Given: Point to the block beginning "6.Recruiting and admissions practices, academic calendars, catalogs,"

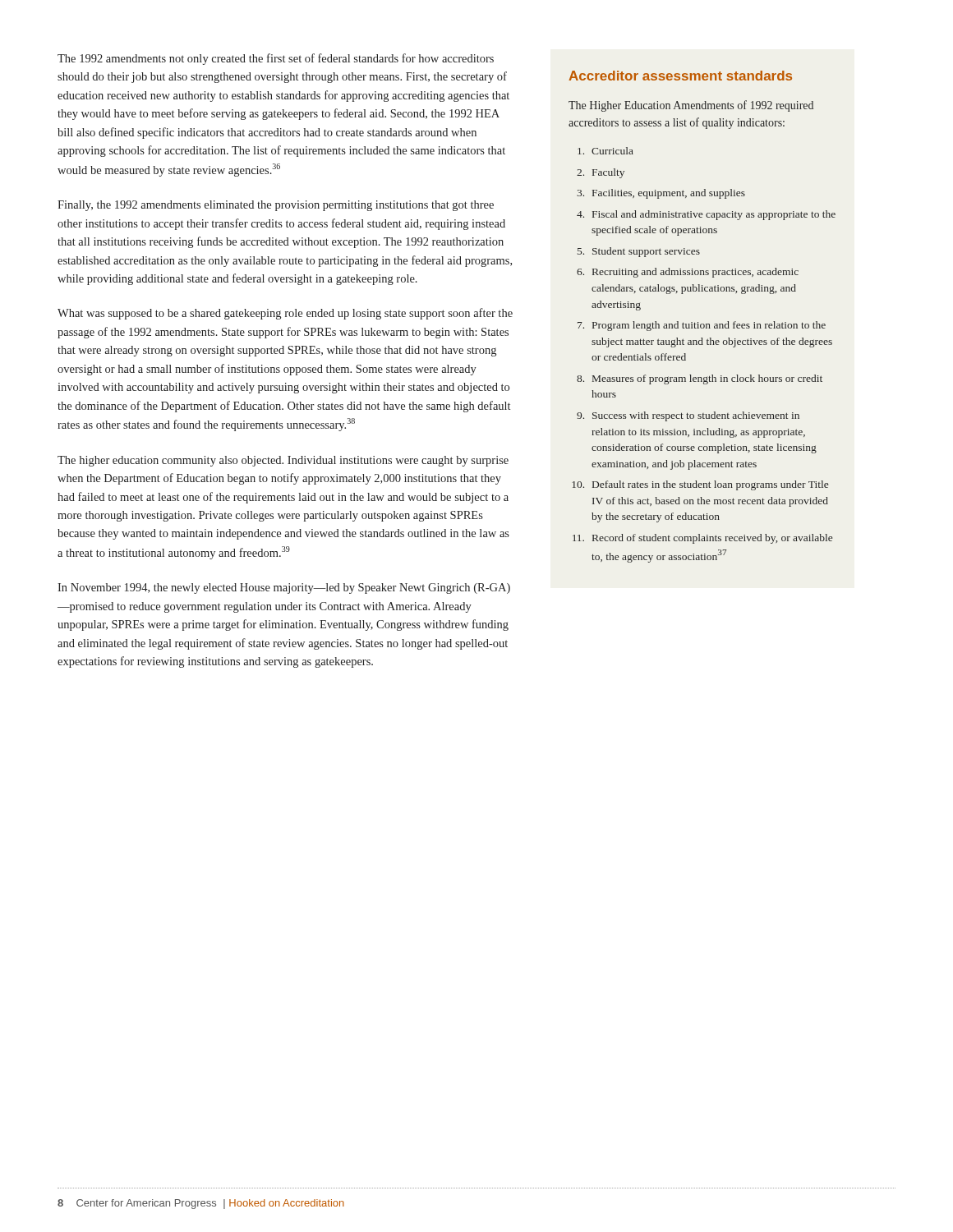Looking at the screenshot, I should (x=702, y=288).
